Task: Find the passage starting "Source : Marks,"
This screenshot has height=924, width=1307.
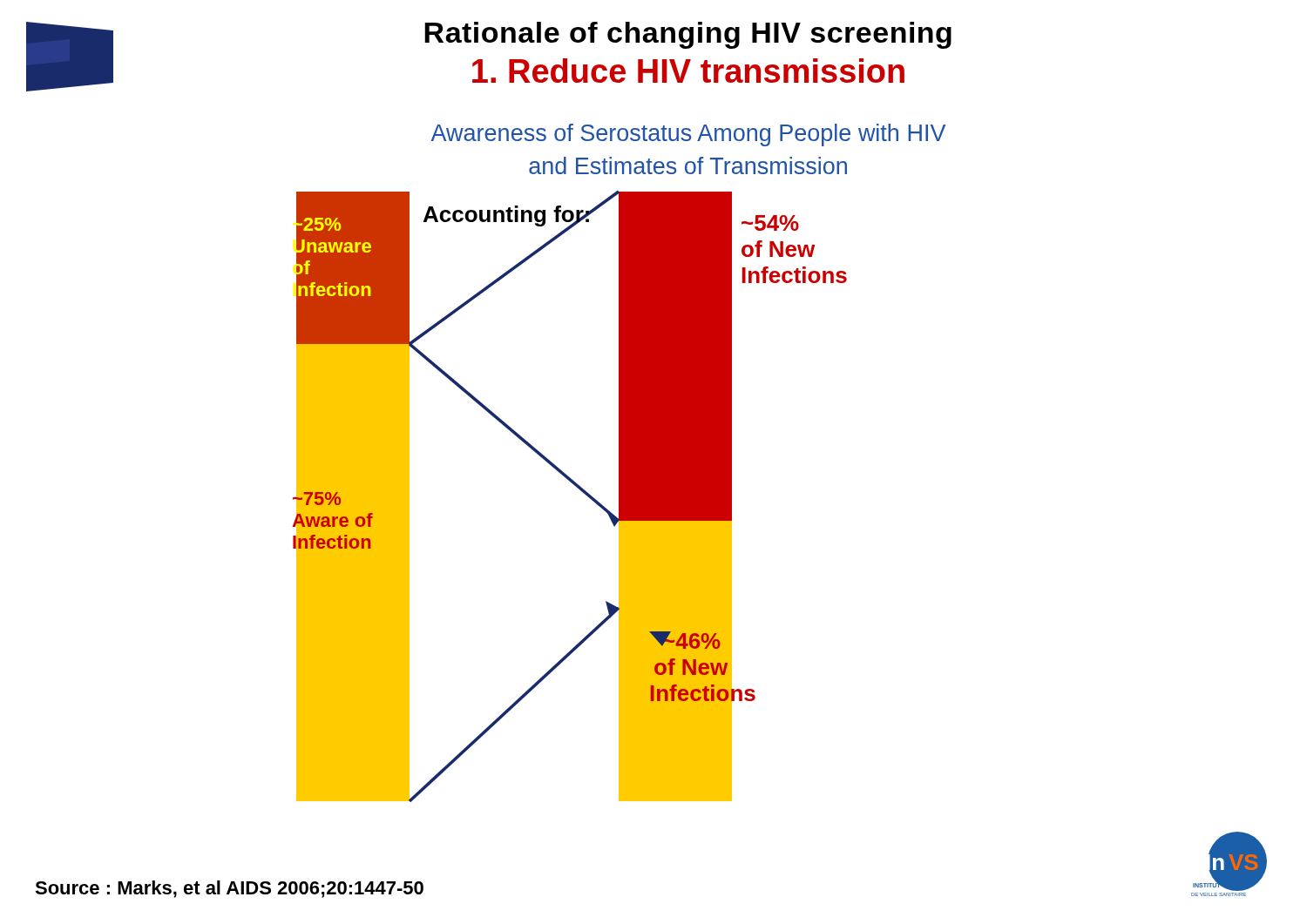Action: pos(230,888)
